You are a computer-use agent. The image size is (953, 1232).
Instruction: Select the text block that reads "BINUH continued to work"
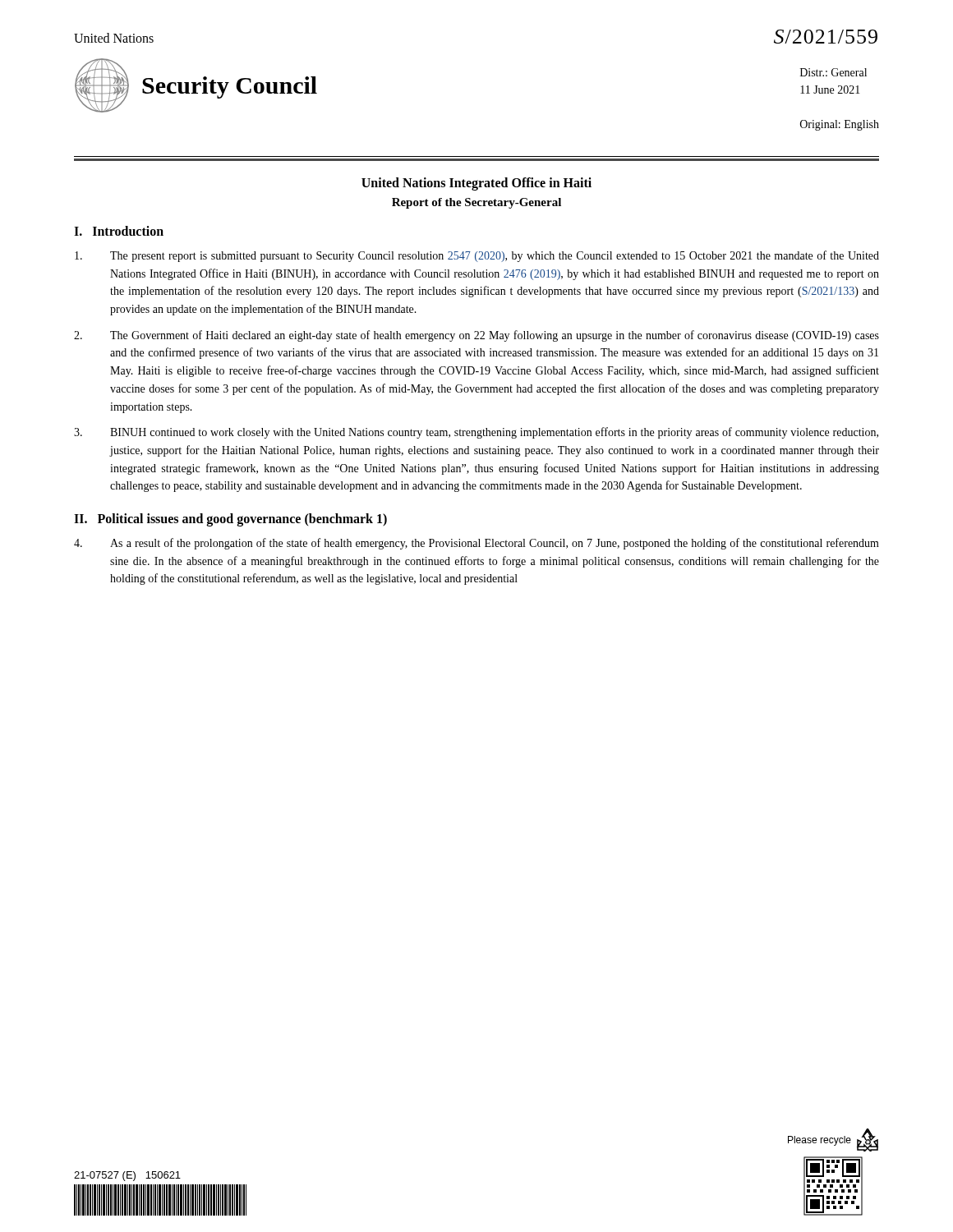click(476, 460)
